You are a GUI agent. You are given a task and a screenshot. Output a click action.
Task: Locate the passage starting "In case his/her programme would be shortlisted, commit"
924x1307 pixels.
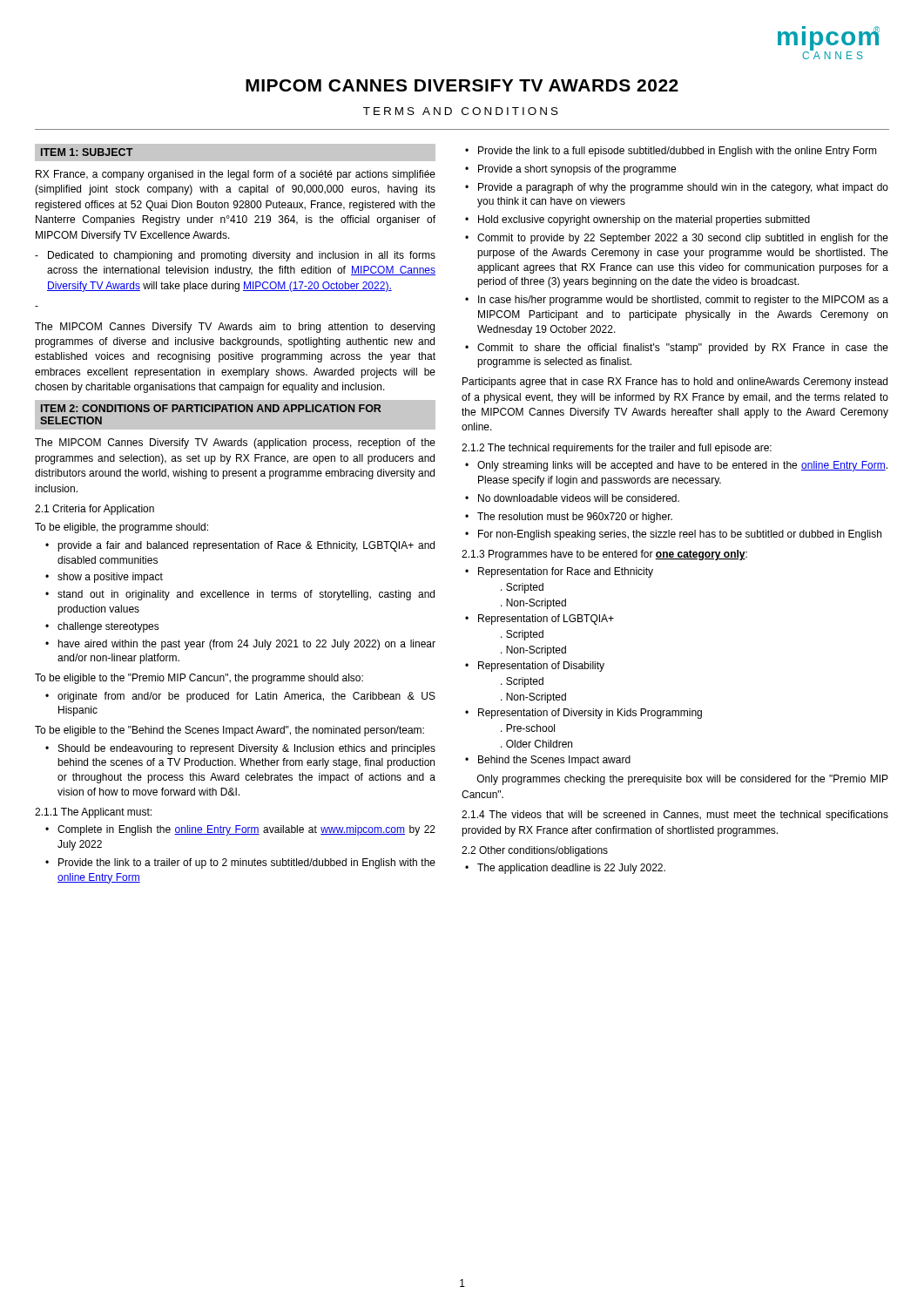point(683,315)
